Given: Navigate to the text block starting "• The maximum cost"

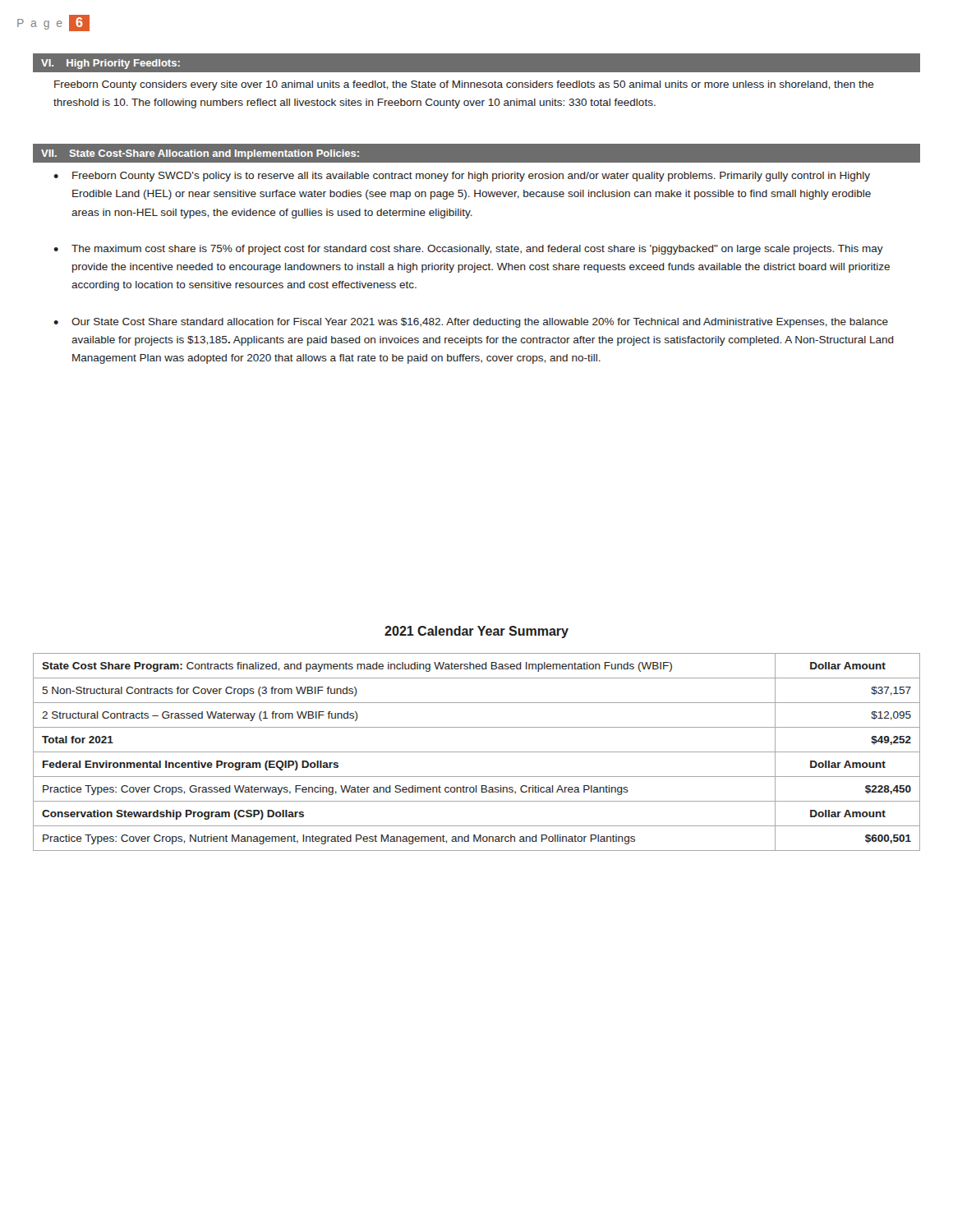Looking at the screenshot, I should pos(476,267).
